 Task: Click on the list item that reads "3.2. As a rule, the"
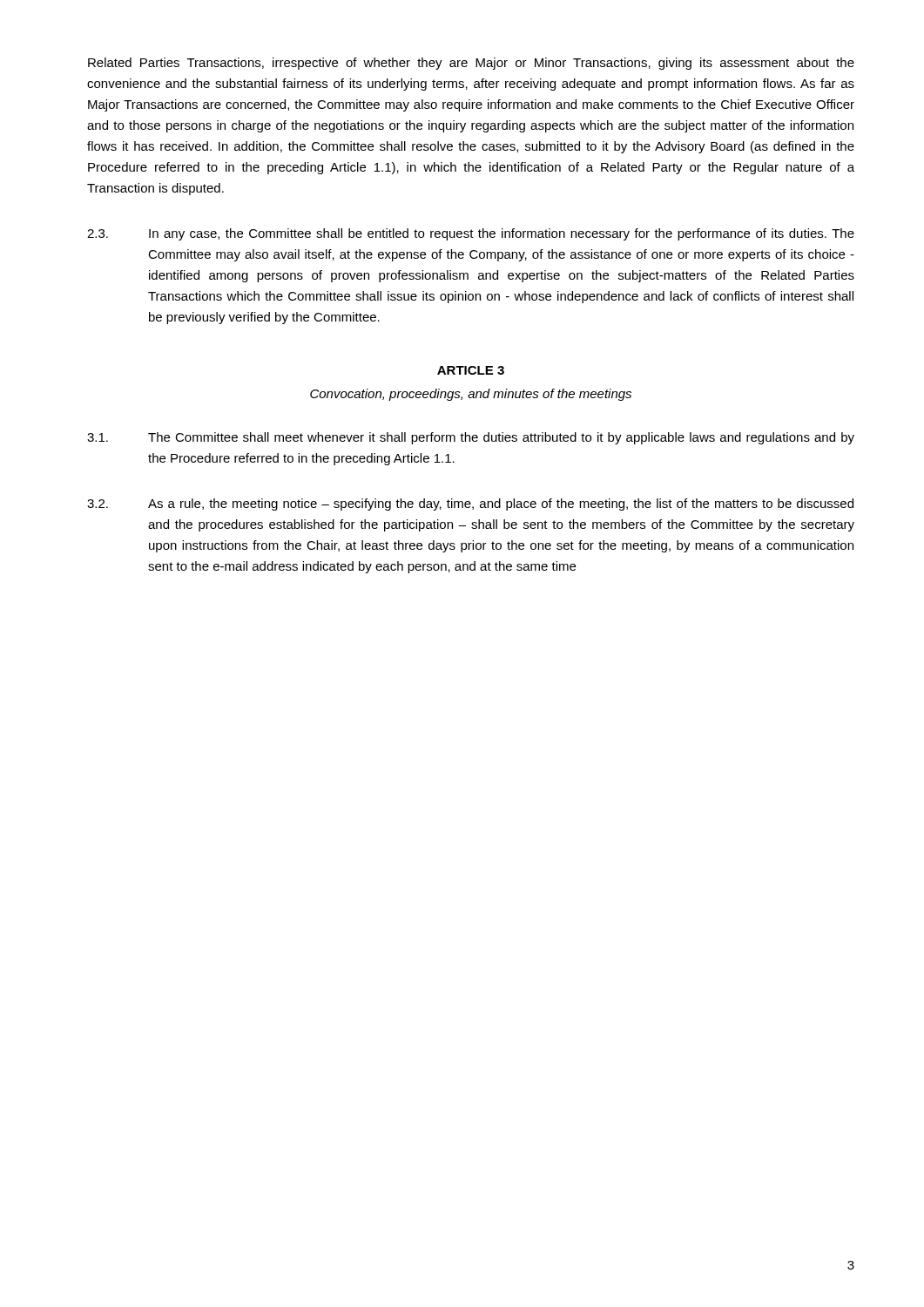pos(471,535)
